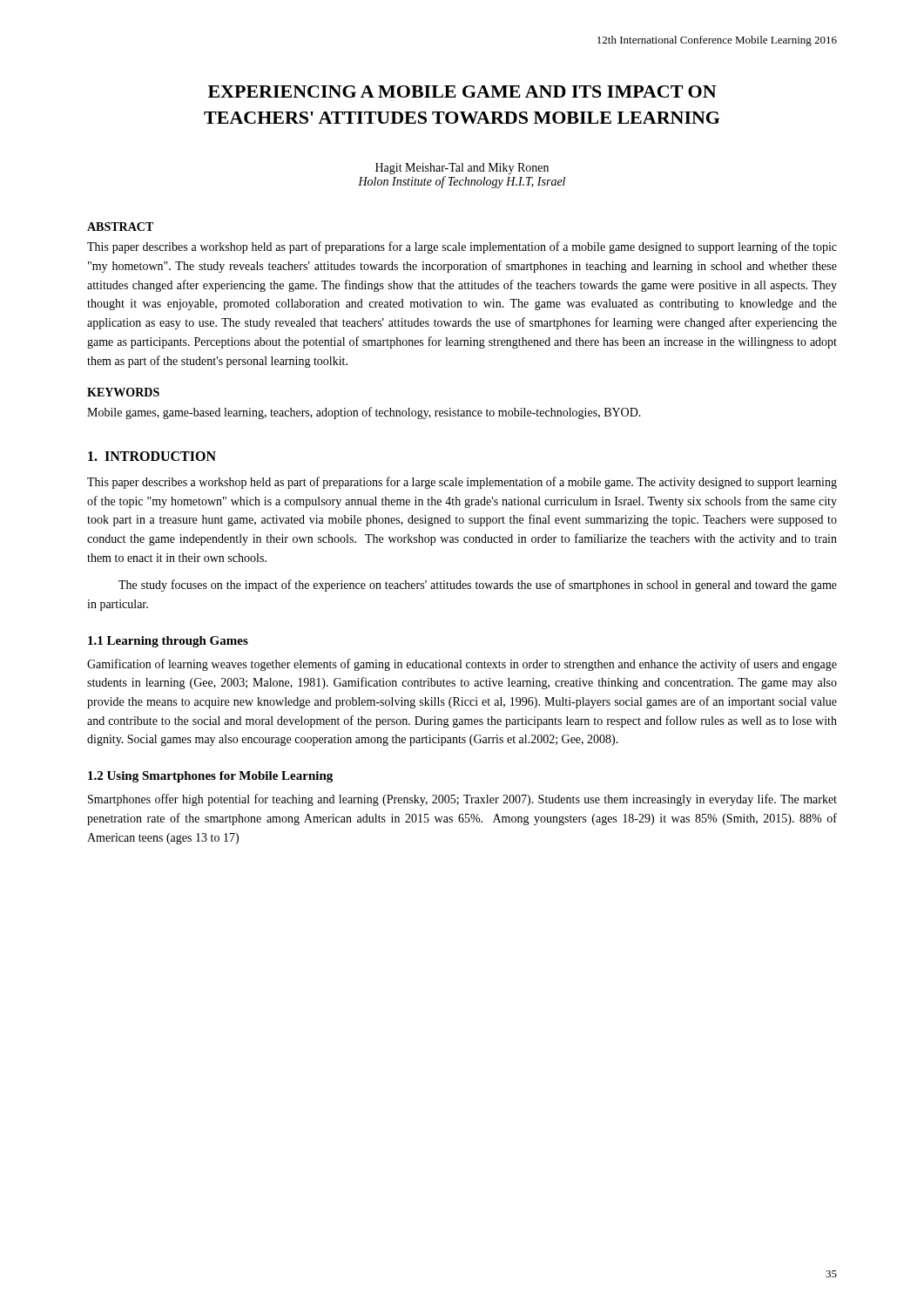924x1307 pixels.
Task: Locate the title
Action: click(x=462, y=104)
